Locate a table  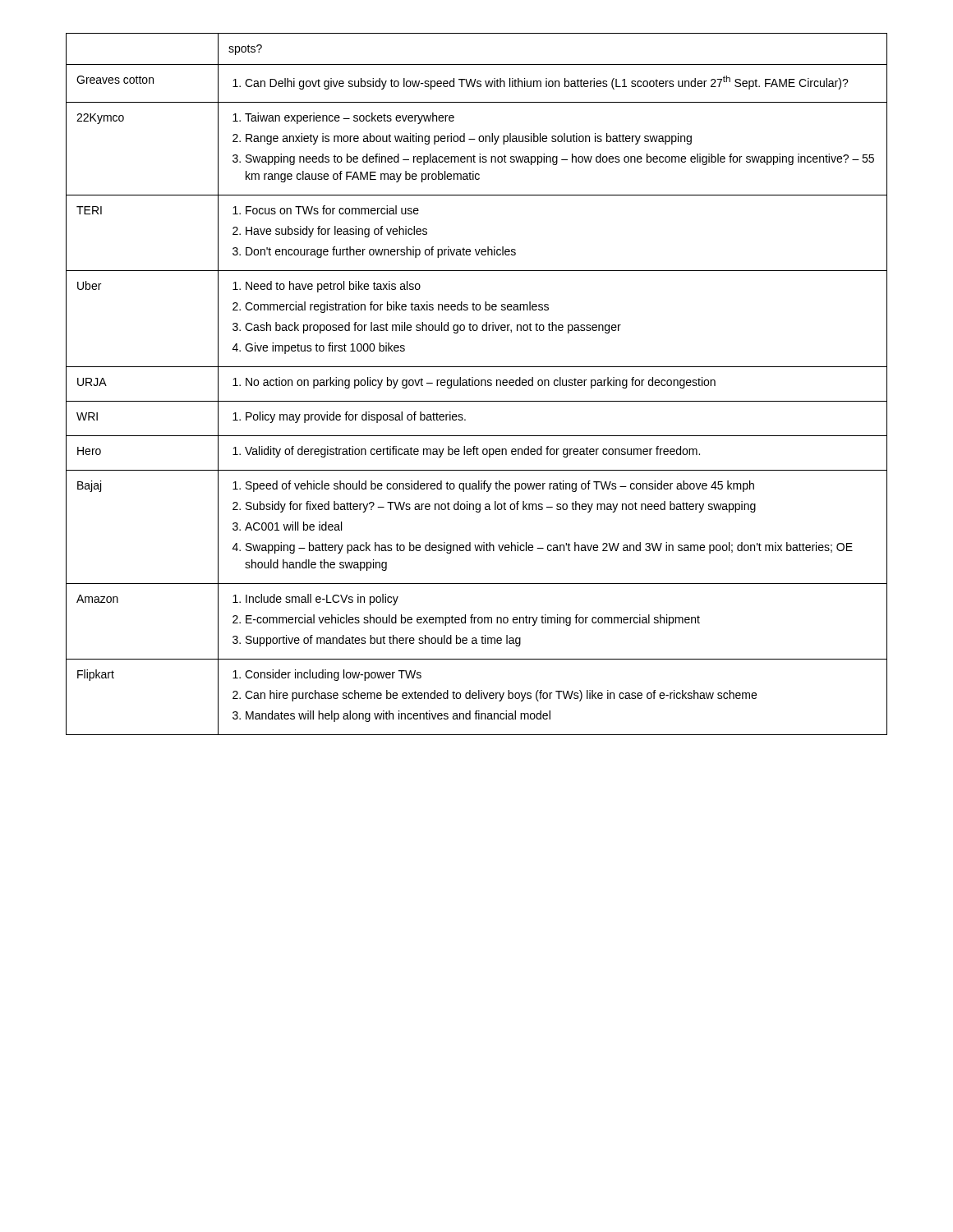click(476, 384)
